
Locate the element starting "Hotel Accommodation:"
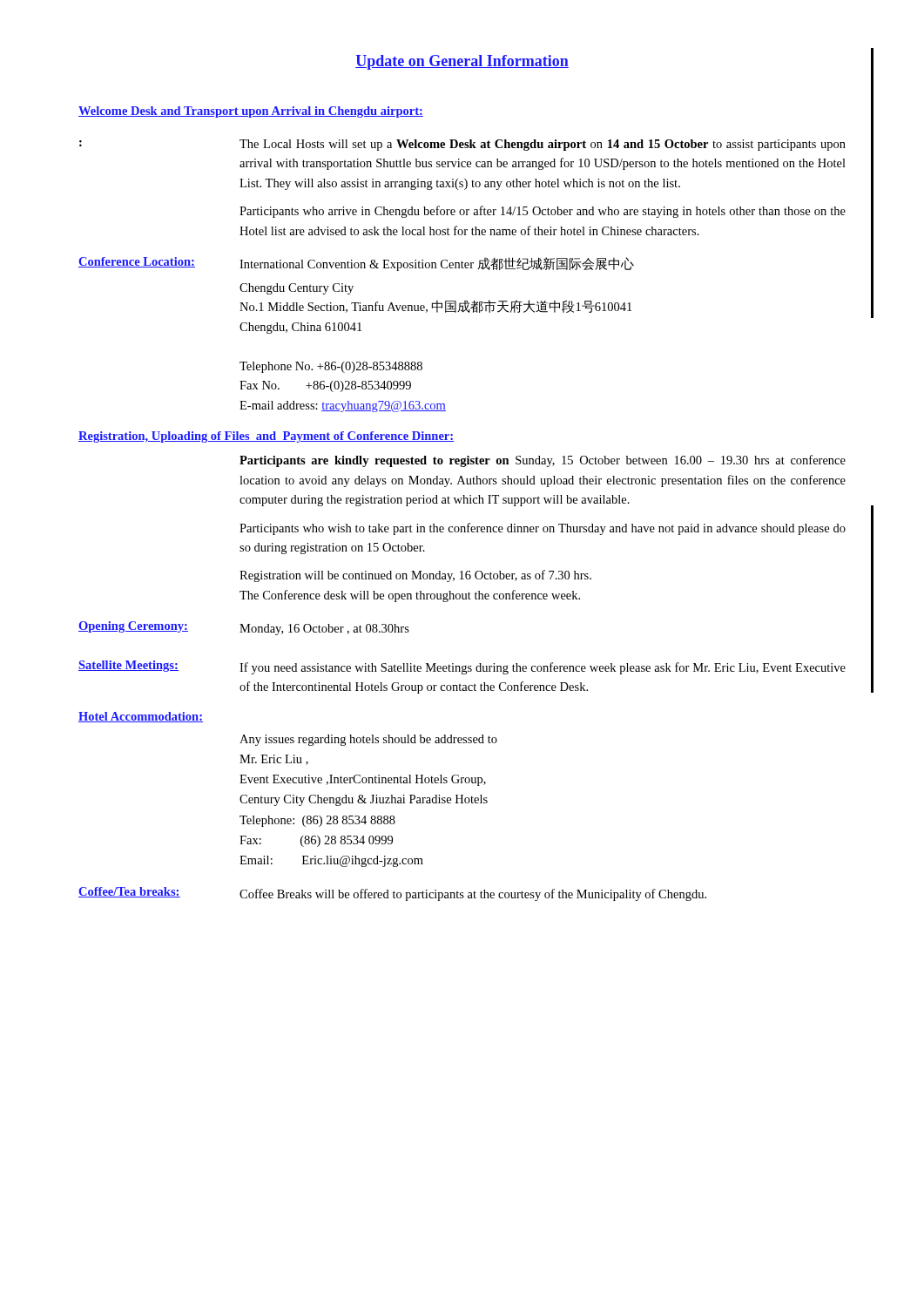click(x=141, y=716)
